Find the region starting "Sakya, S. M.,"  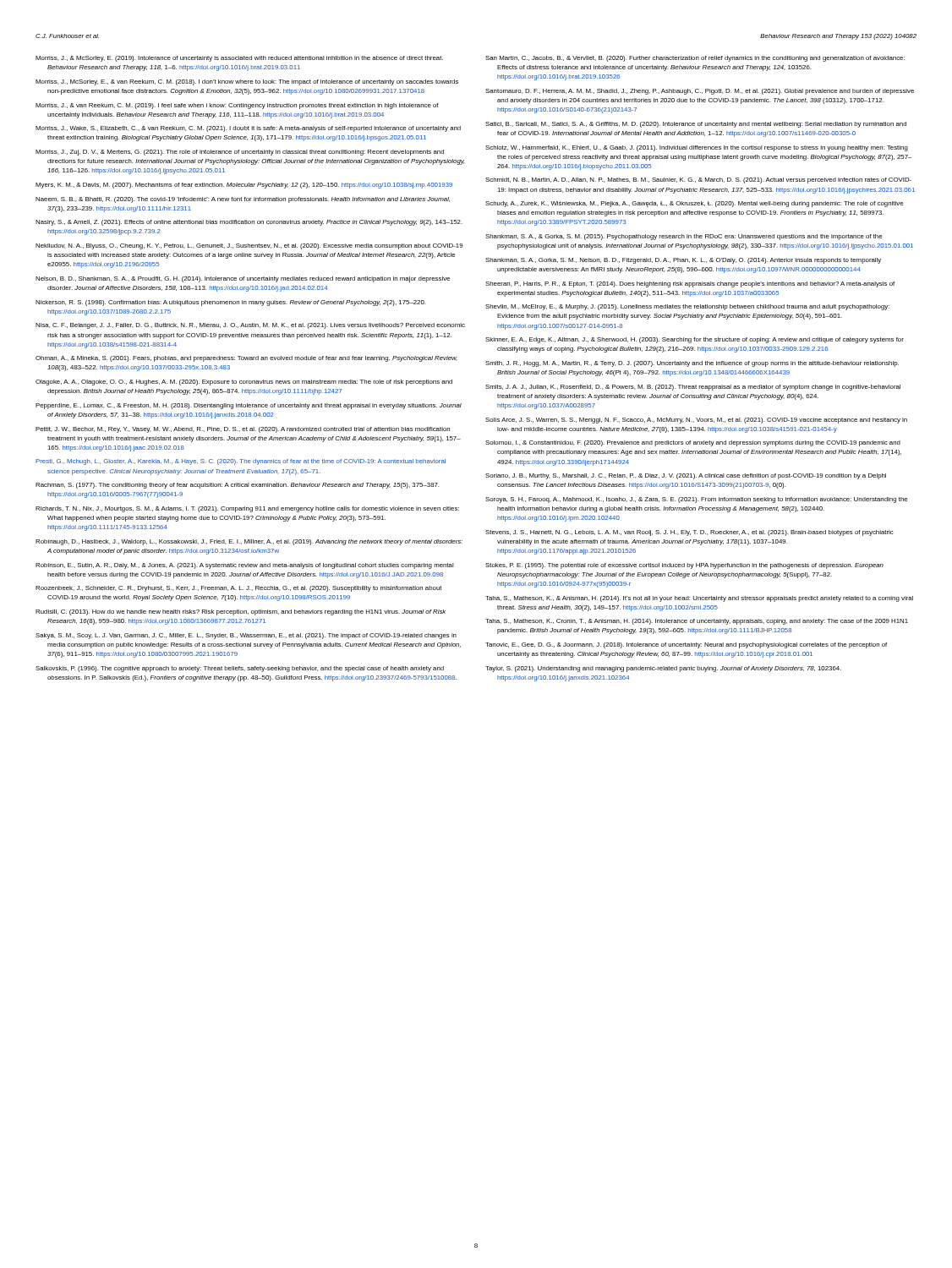[248, 644]
